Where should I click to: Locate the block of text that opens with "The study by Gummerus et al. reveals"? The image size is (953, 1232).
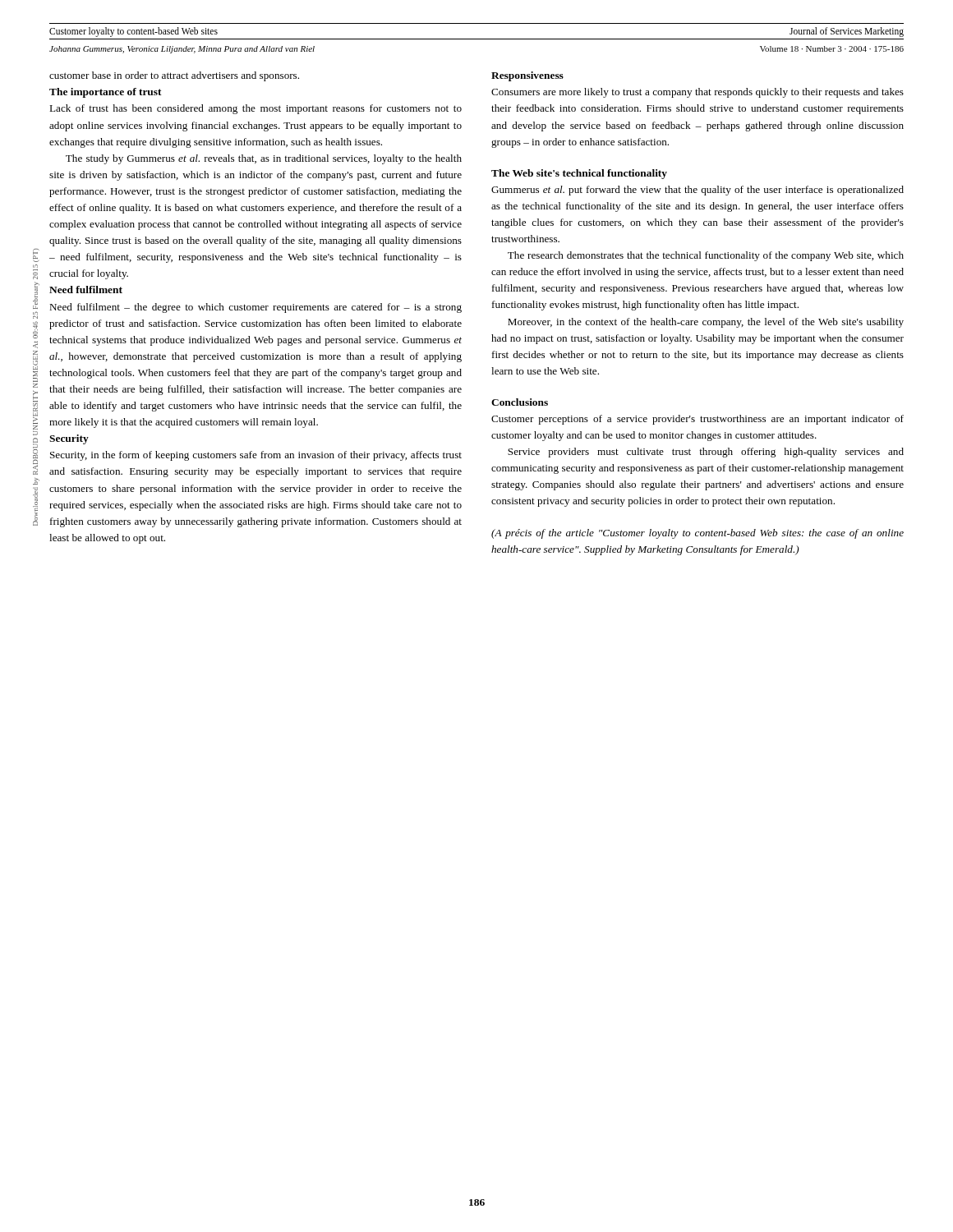click(255, 215)
